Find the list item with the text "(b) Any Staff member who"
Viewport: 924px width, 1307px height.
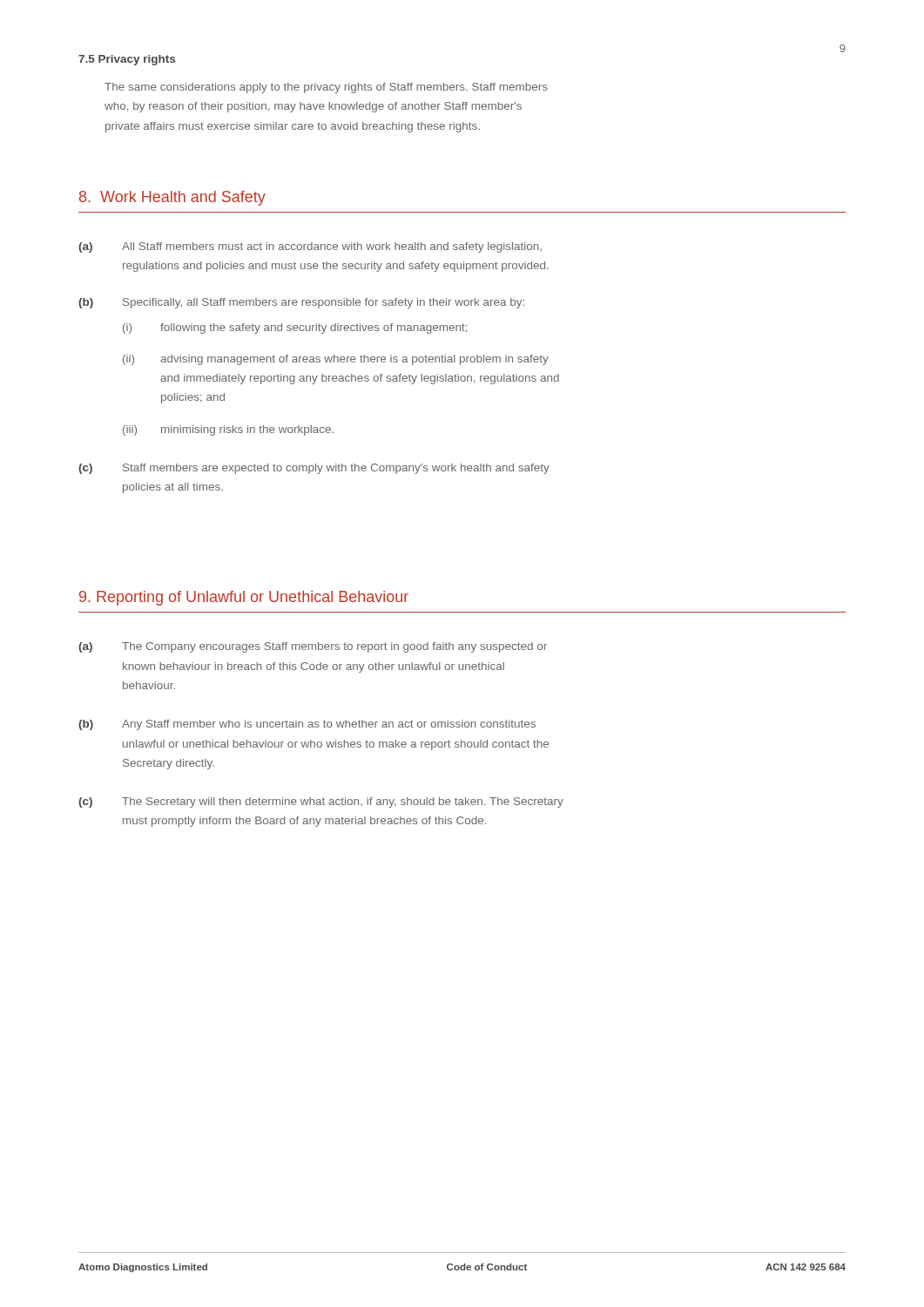point(314,744)
